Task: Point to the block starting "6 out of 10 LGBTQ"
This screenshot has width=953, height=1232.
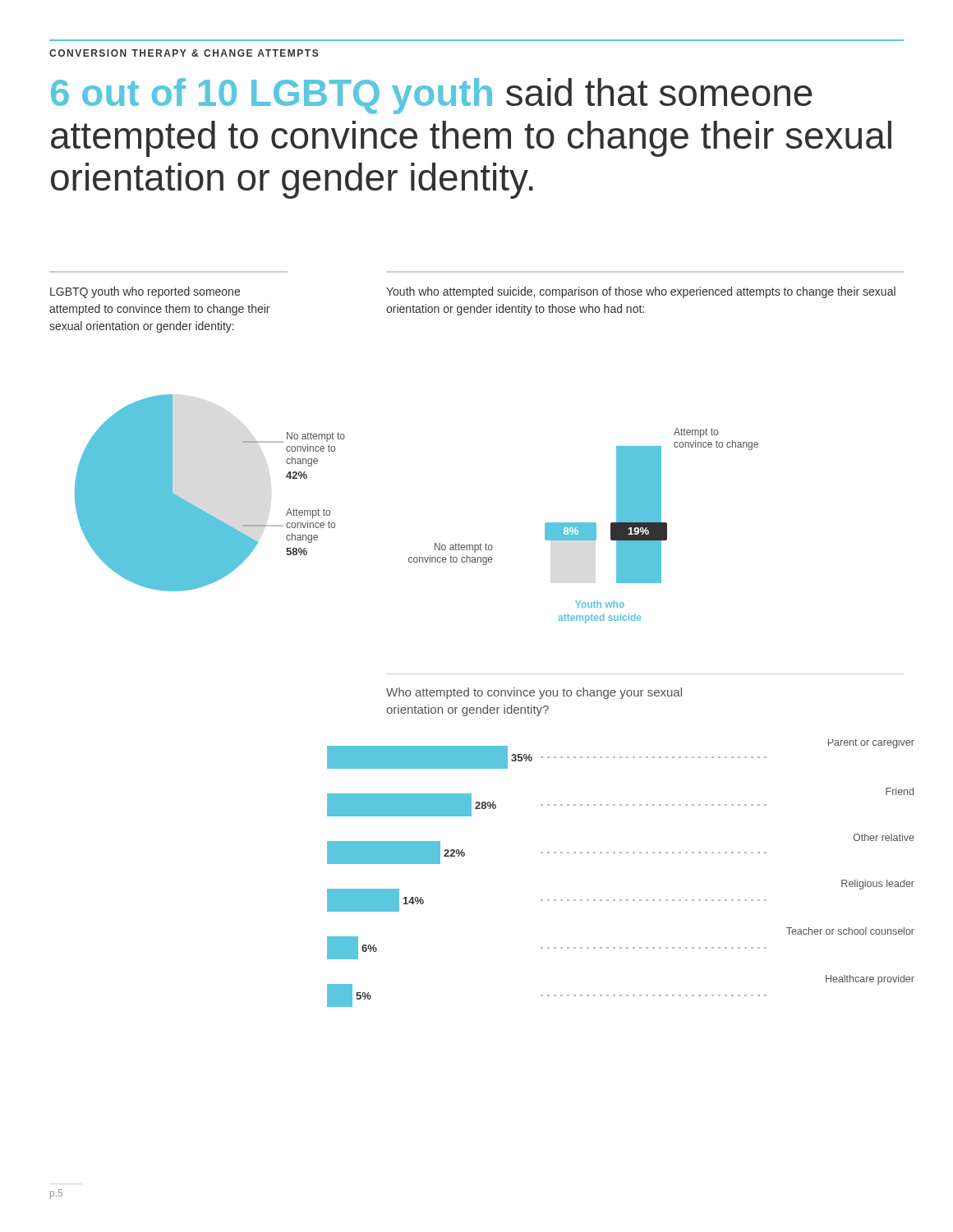Action: pos(472,136)
